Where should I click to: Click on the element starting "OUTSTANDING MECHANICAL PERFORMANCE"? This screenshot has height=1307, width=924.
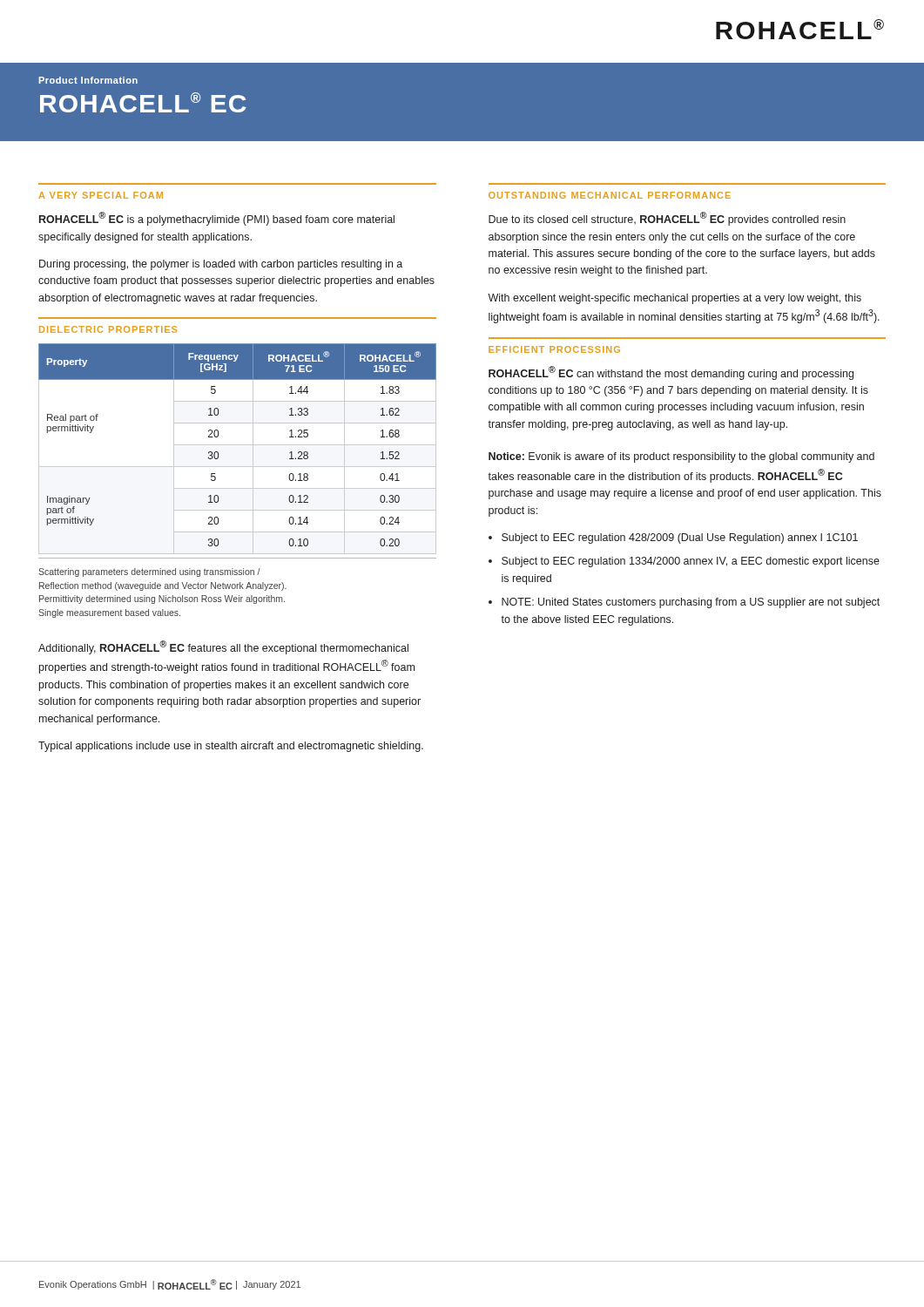(610, 195)
